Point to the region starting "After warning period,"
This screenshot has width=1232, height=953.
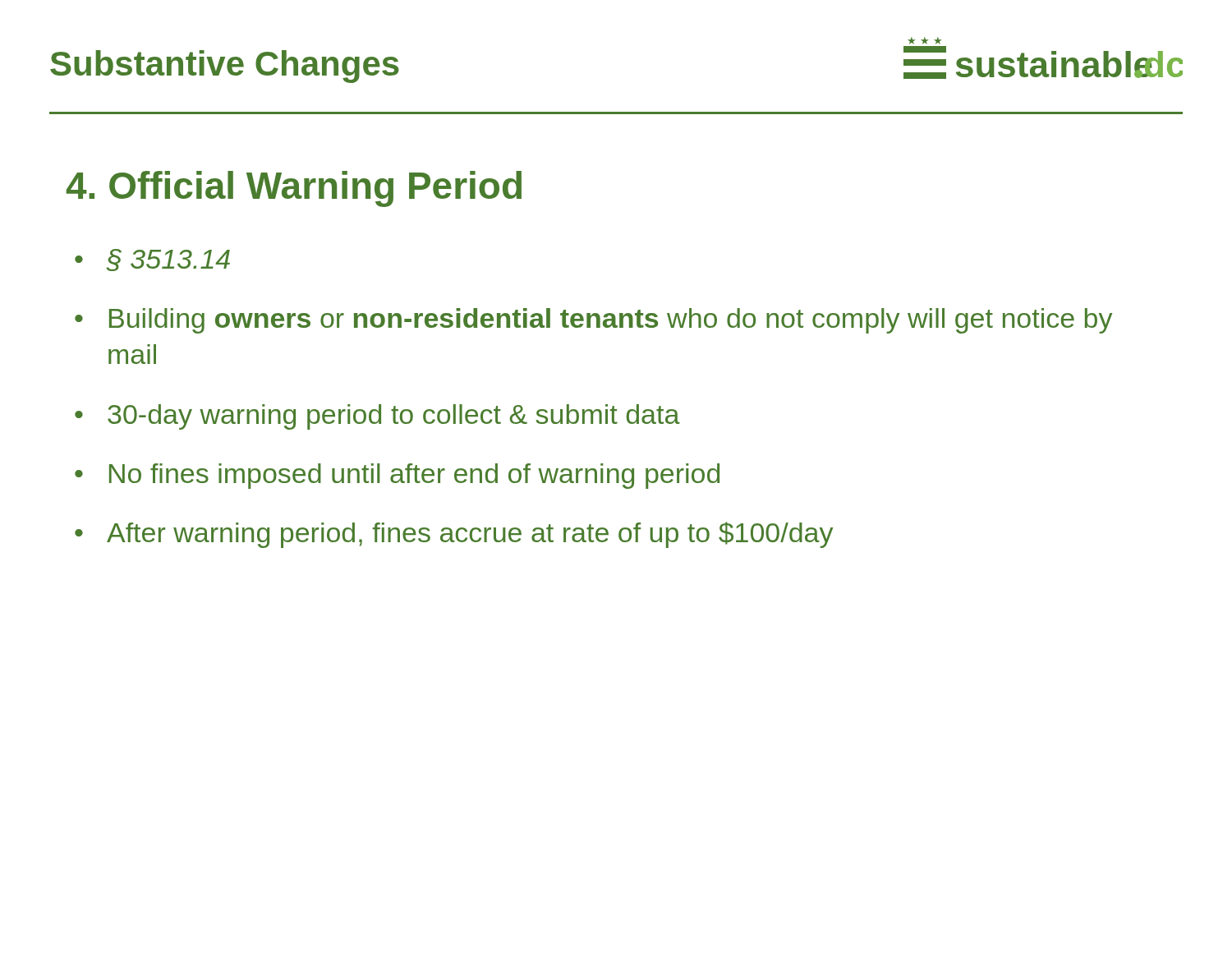470,532
